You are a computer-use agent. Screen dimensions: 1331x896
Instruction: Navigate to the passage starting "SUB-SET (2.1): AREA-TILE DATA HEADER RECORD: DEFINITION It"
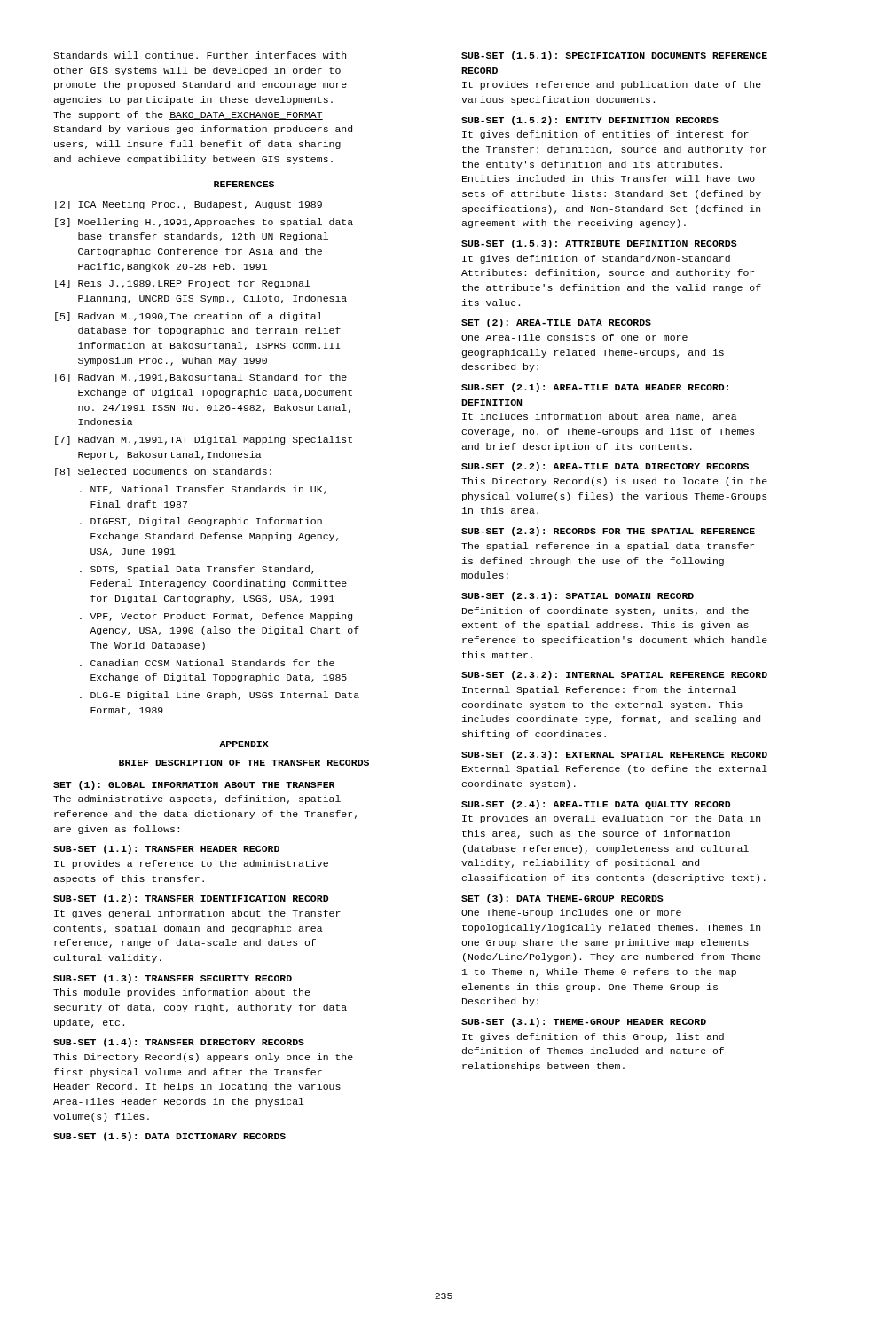(608, 417)
